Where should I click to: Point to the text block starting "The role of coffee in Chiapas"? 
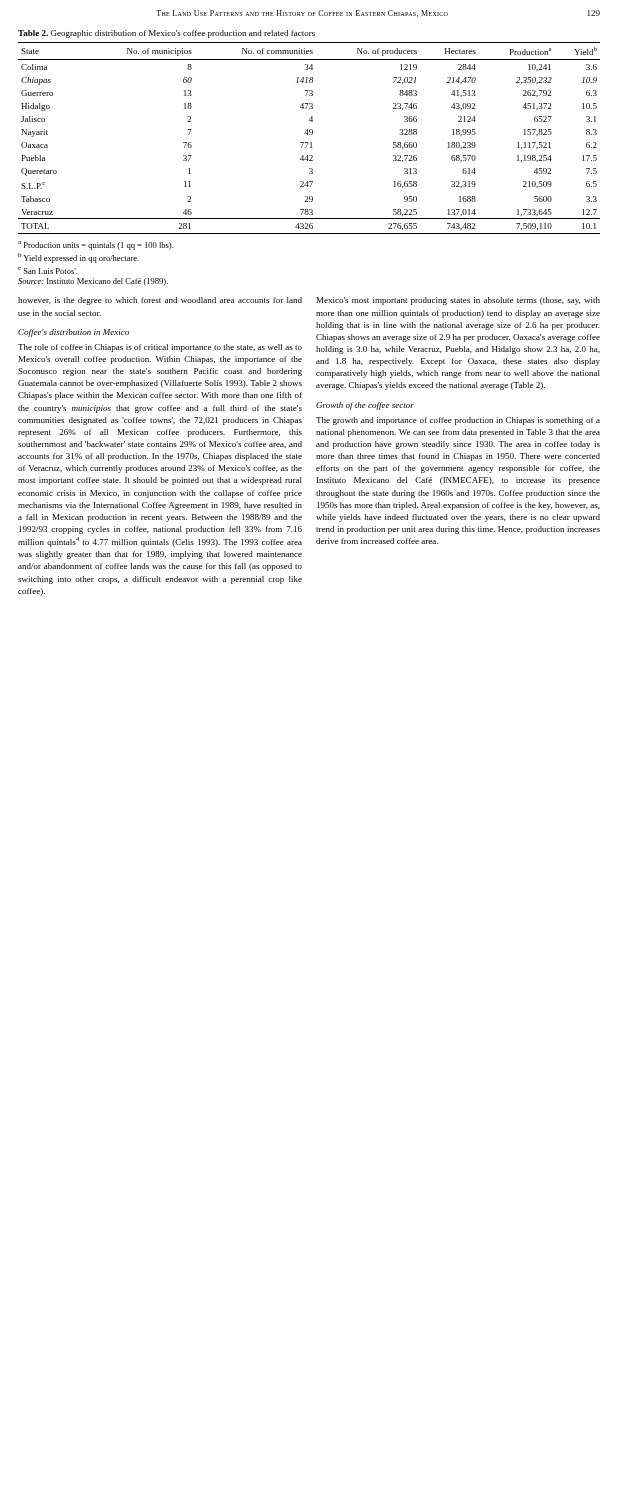[160, 469]
